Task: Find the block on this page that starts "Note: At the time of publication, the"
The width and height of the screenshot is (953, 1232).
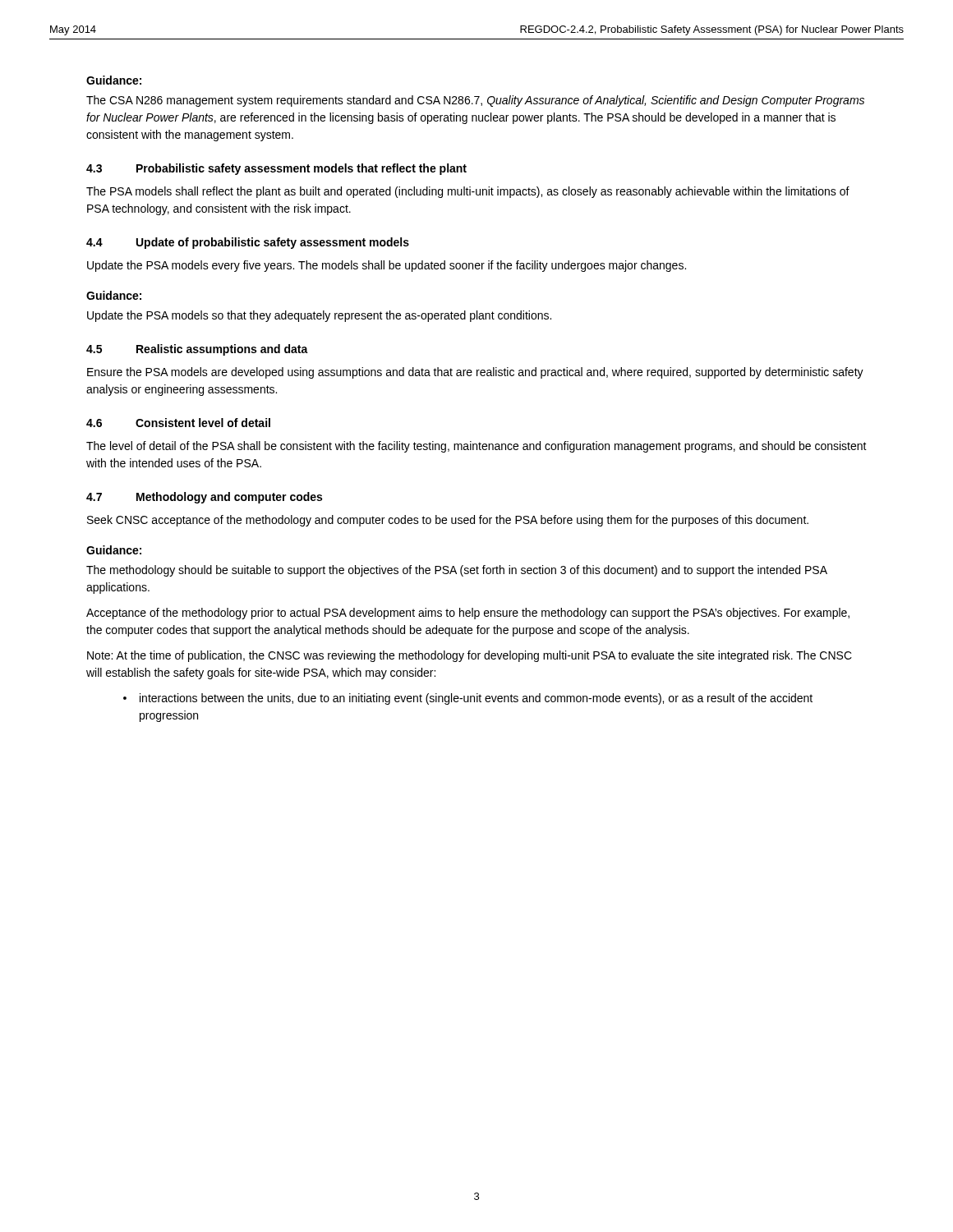Action: [476, 664]
